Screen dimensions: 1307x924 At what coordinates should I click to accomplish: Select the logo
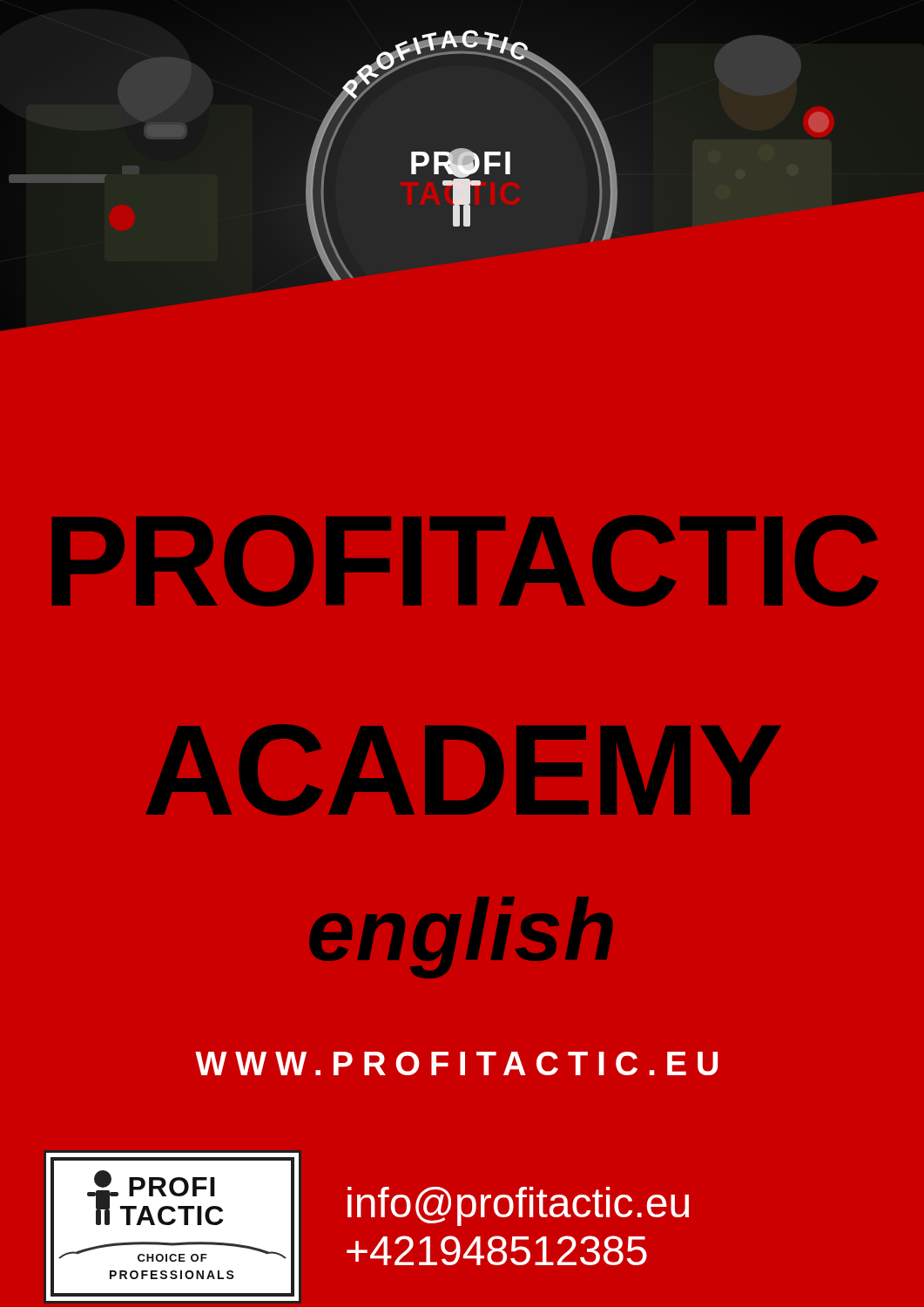pos(172,1227)
